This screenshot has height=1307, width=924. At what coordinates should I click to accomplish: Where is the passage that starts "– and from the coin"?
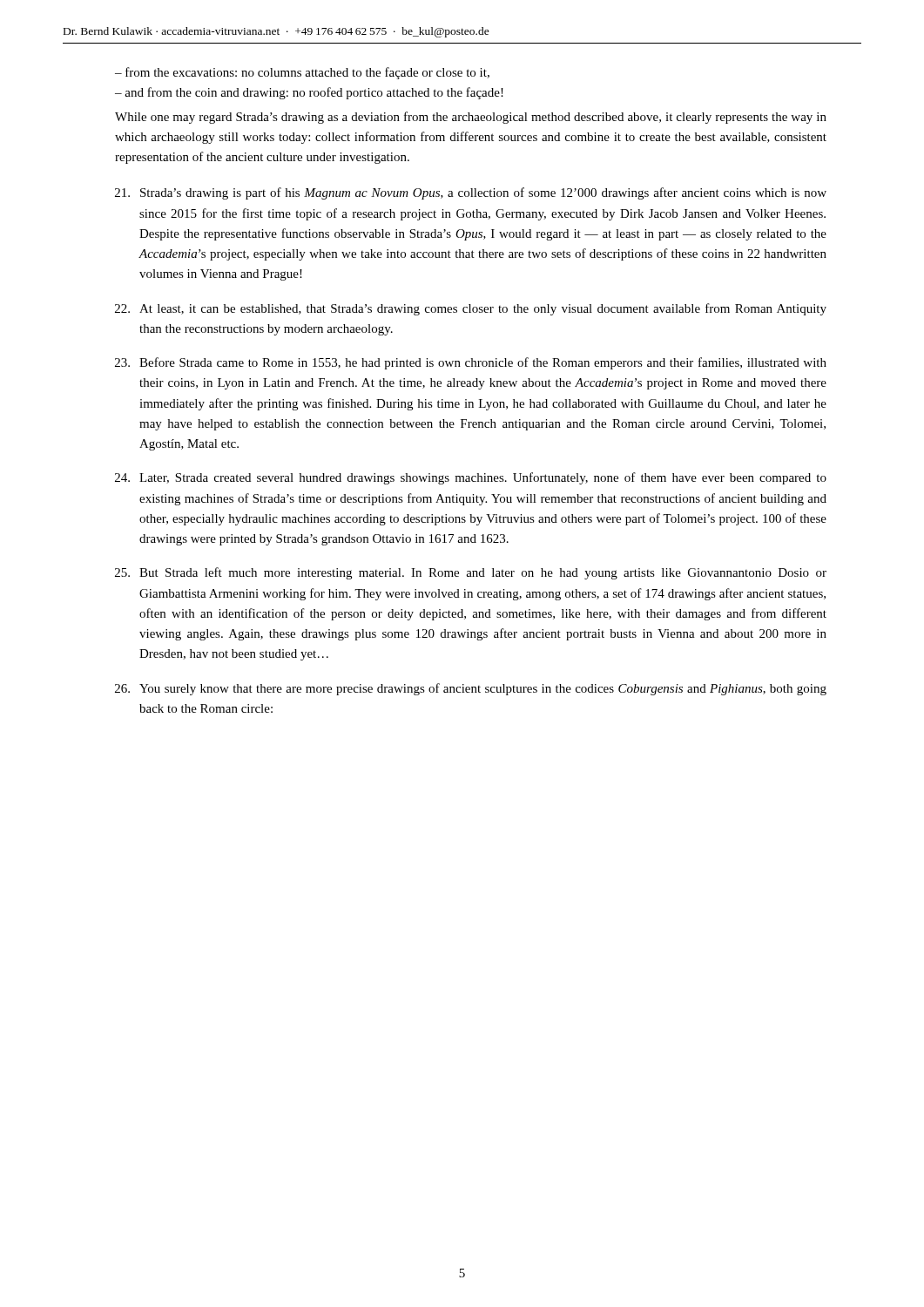point(310,93)
